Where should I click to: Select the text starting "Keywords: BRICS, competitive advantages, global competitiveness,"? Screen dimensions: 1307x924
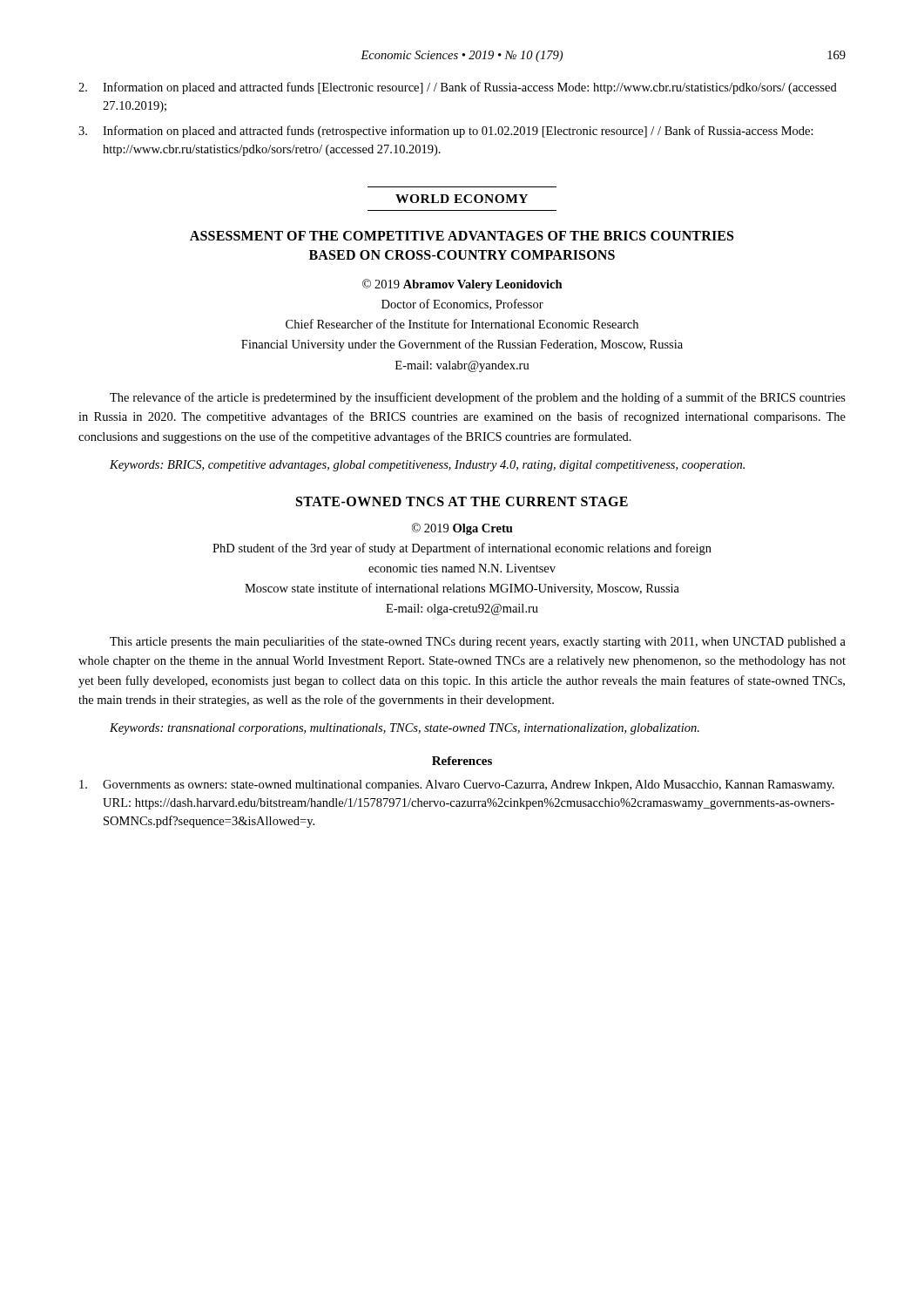click(428, 465)
